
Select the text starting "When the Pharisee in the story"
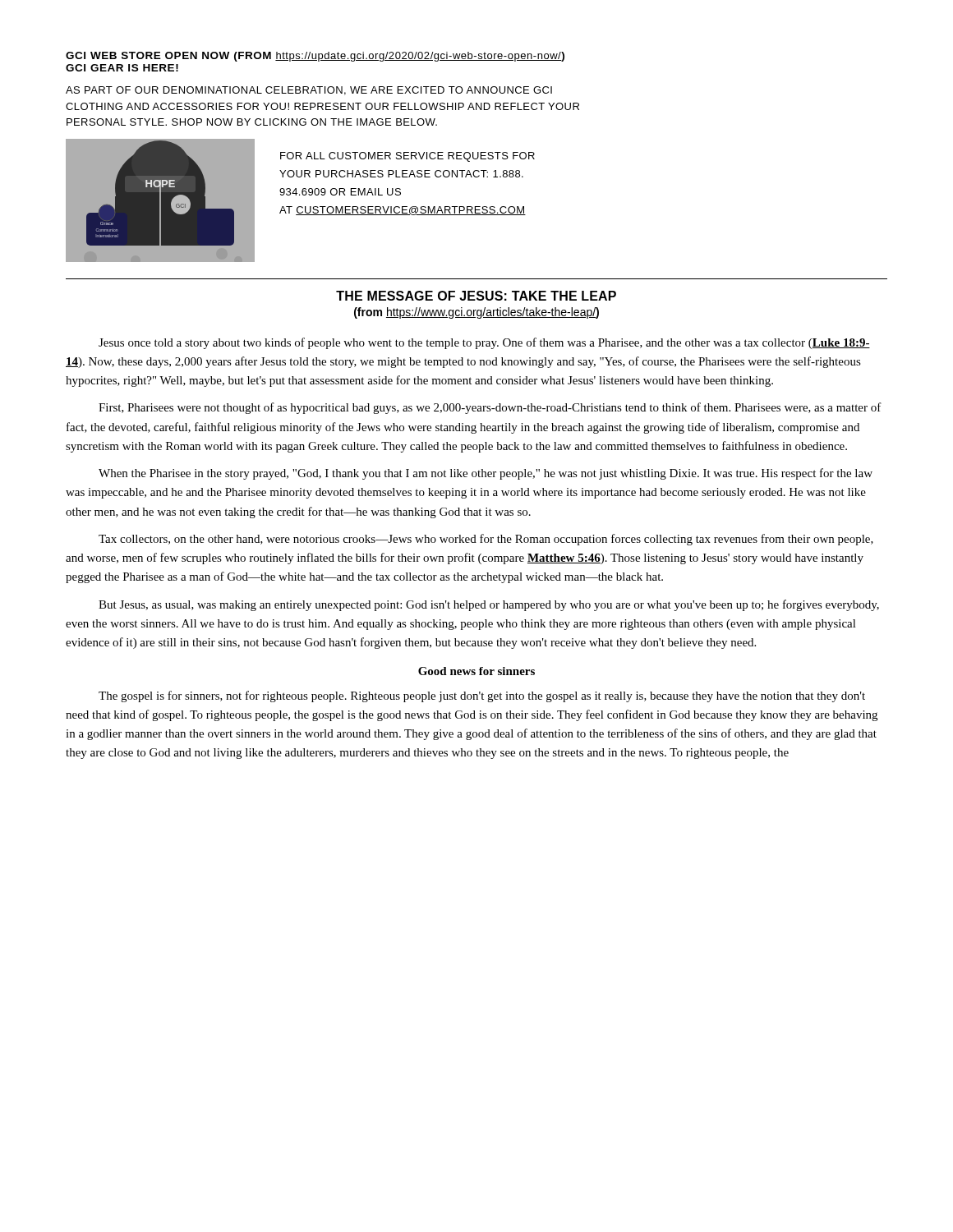(476, 493)
